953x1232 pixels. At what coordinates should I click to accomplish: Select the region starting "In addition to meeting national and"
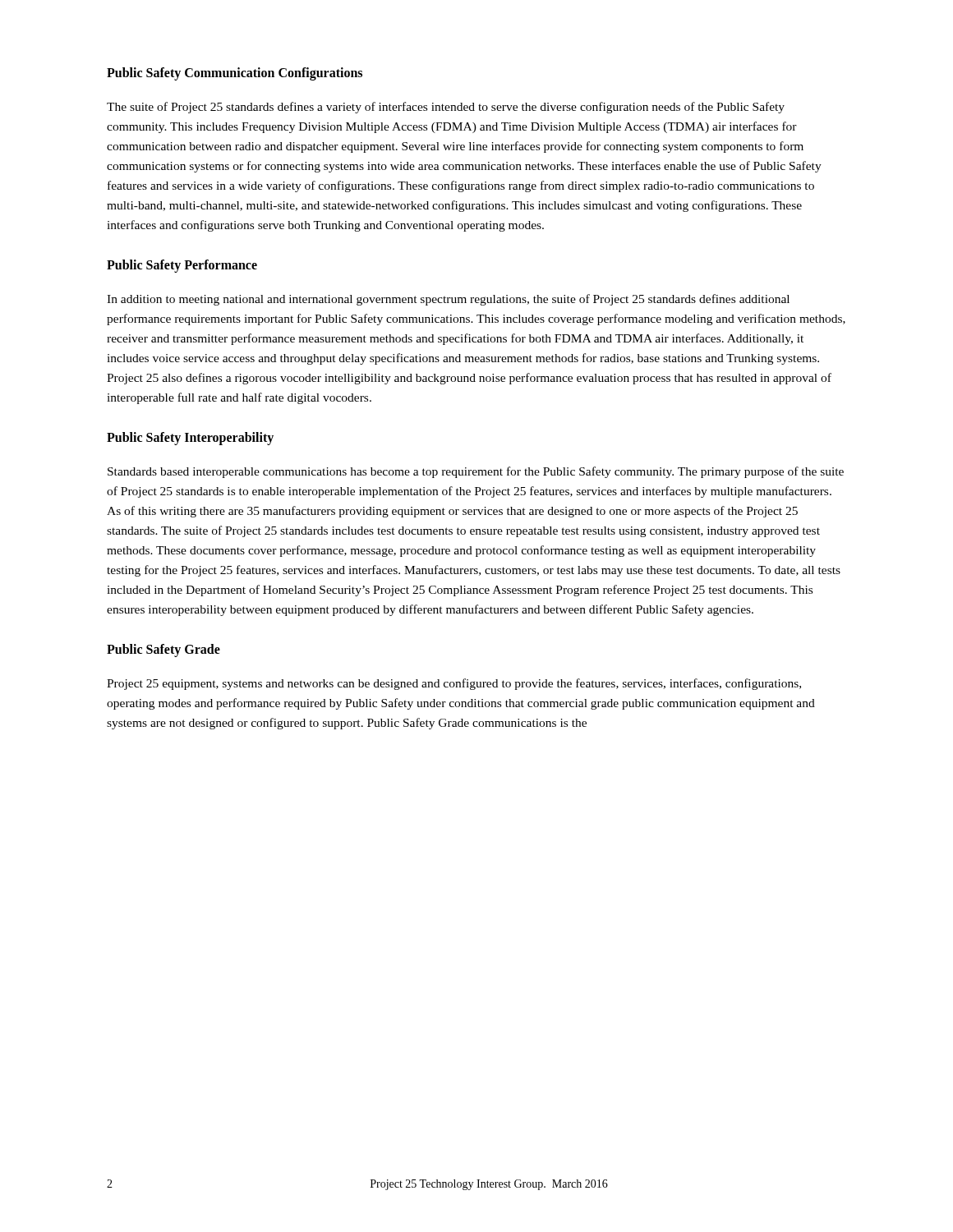point(476,348)
